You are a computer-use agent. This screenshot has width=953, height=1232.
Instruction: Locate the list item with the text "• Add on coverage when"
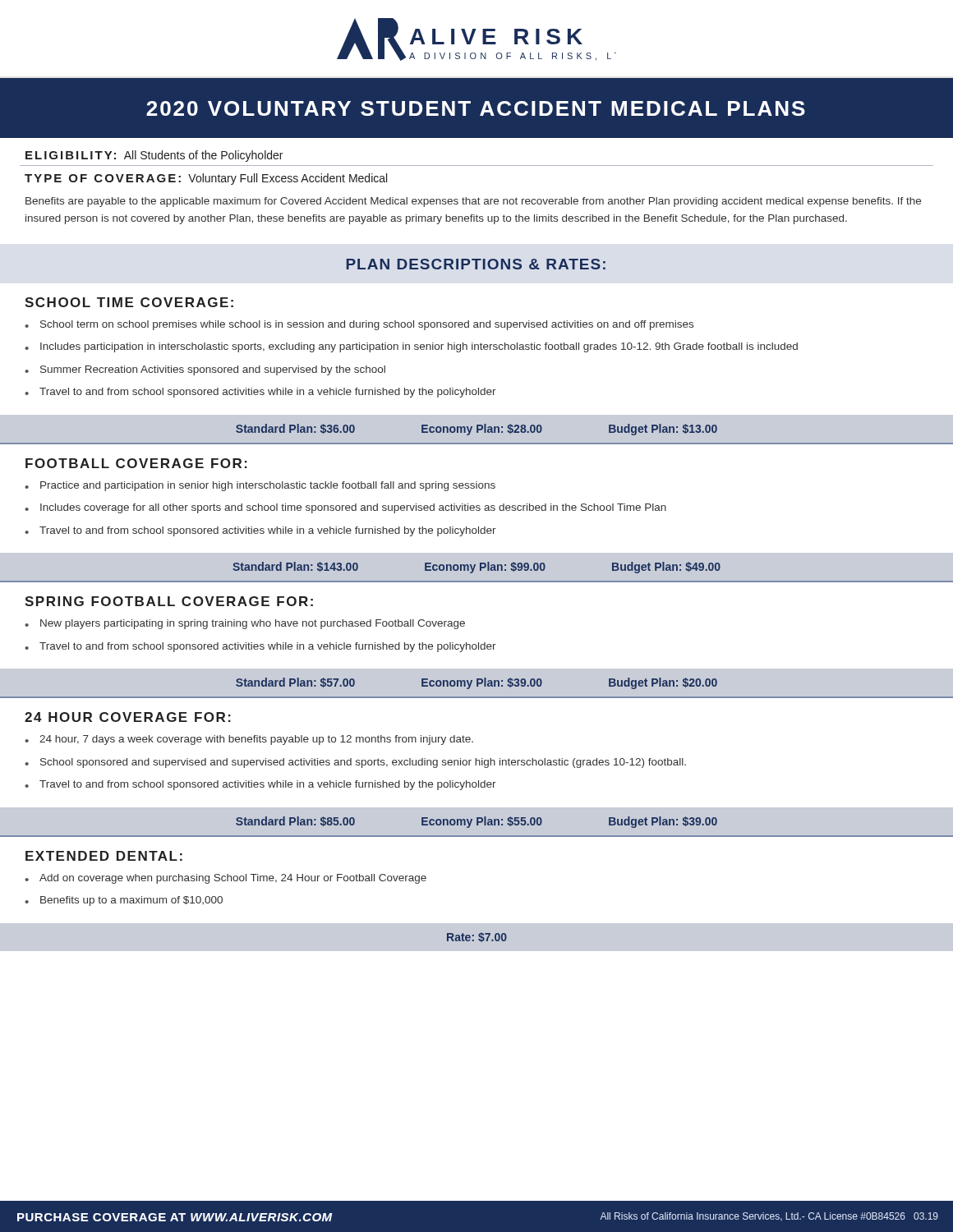226,879
